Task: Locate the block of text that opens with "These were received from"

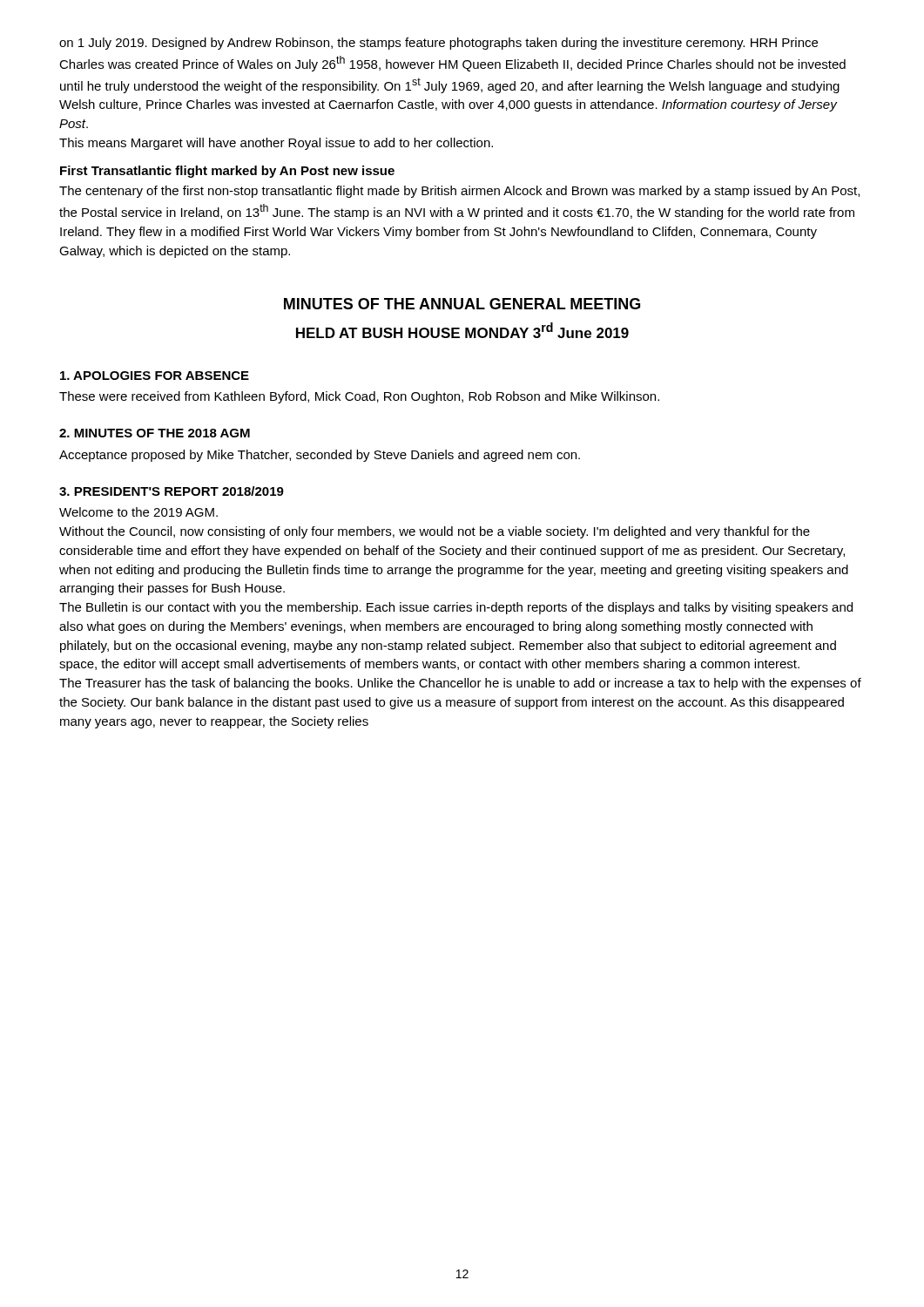Action: coord(360,396)
